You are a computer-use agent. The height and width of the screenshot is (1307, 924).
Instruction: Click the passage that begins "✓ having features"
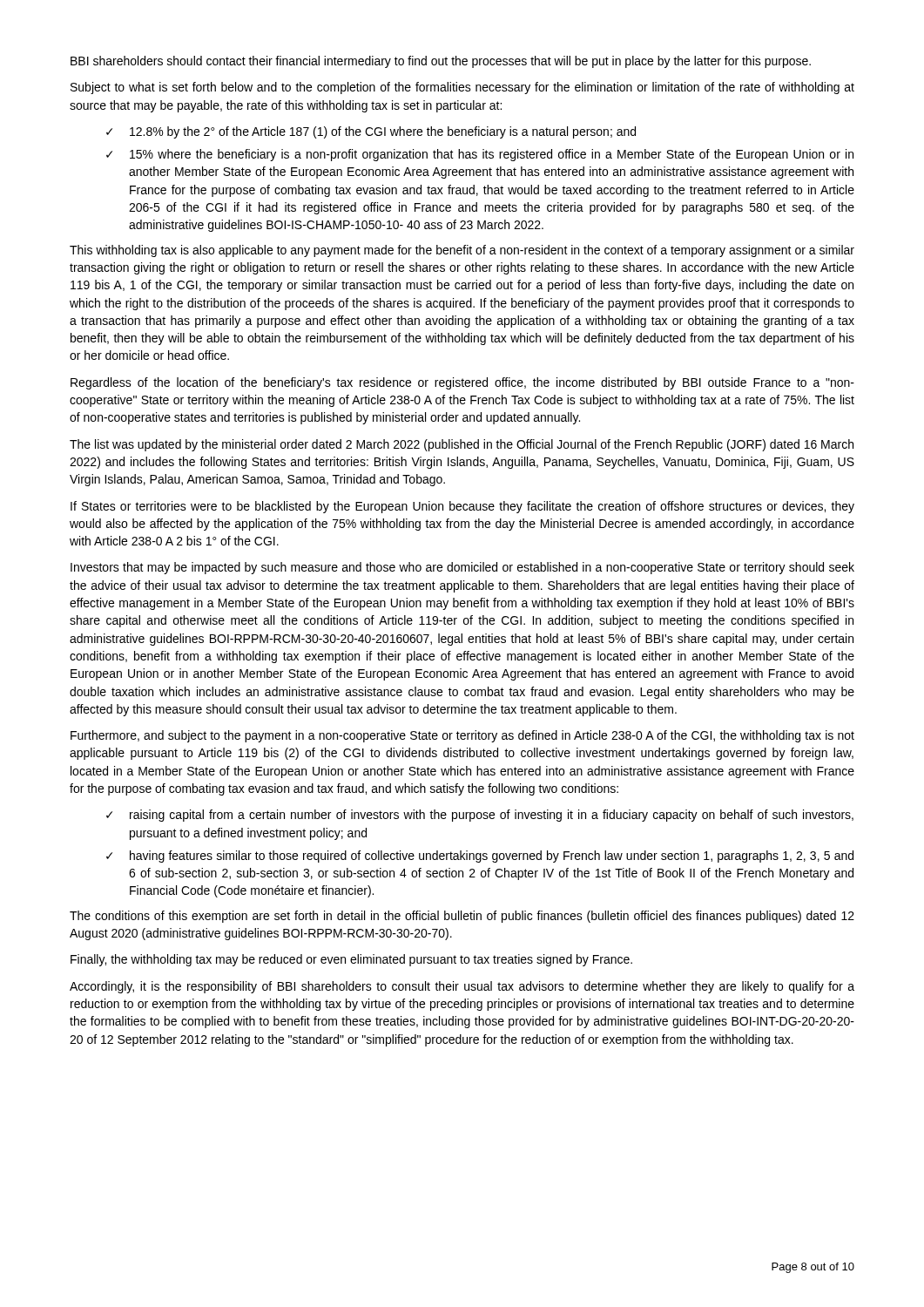(x=479, y=873)
